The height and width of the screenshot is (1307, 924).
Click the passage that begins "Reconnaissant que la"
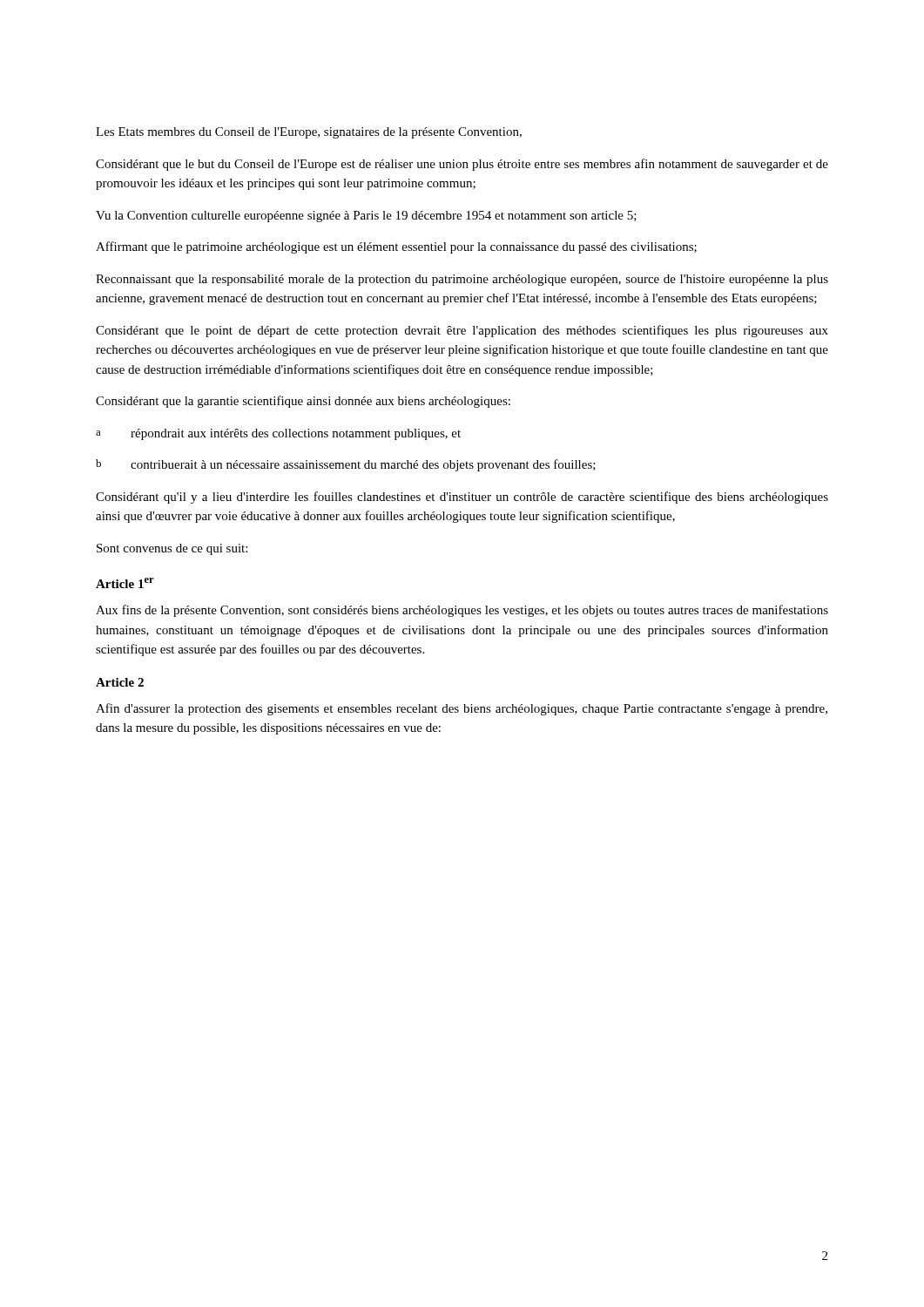pos(462,288)
